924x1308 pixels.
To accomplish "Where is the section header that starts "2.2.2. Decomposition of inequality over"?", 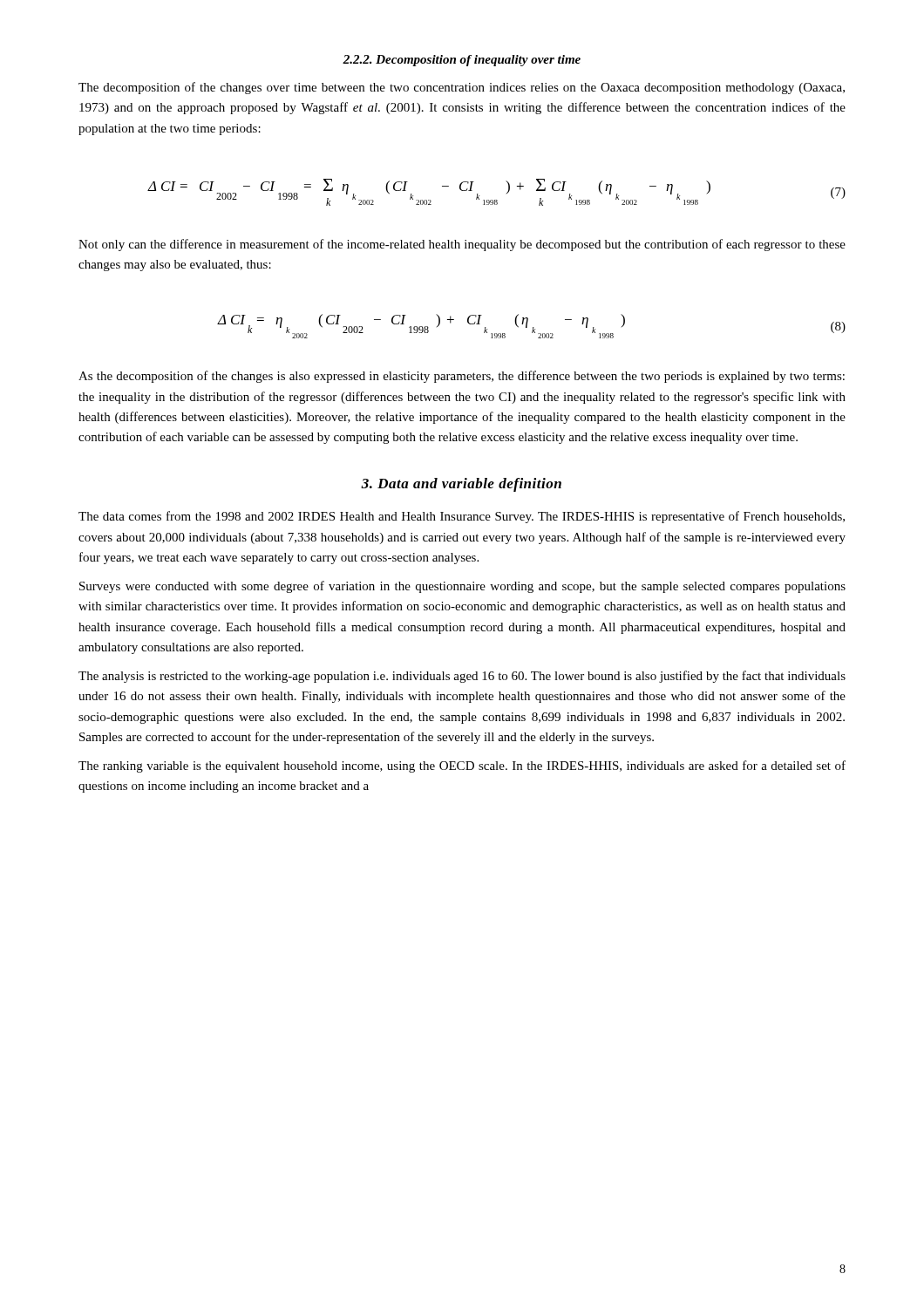I will coord(462,59).
